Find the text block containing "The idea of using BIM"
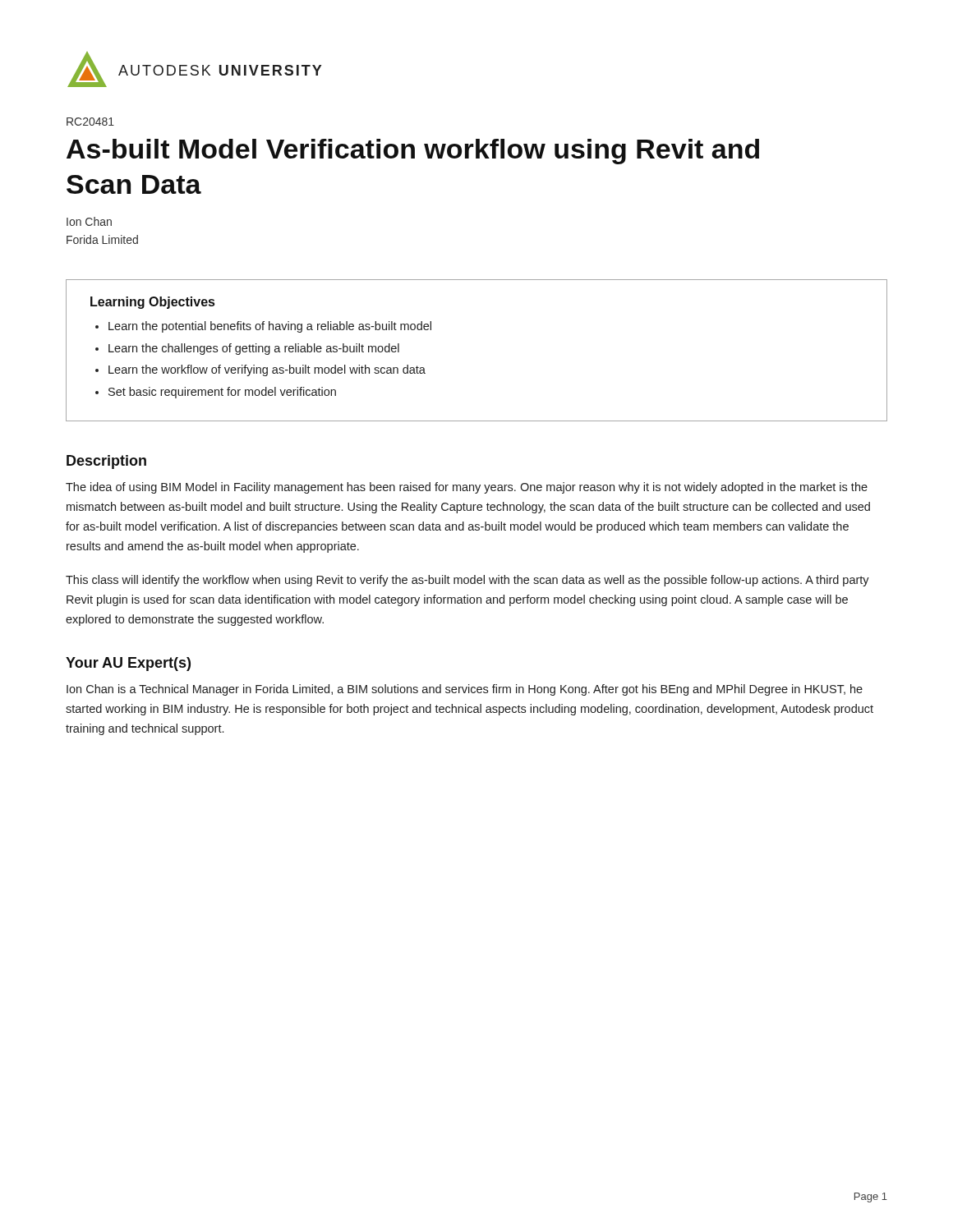 (468, 516)
